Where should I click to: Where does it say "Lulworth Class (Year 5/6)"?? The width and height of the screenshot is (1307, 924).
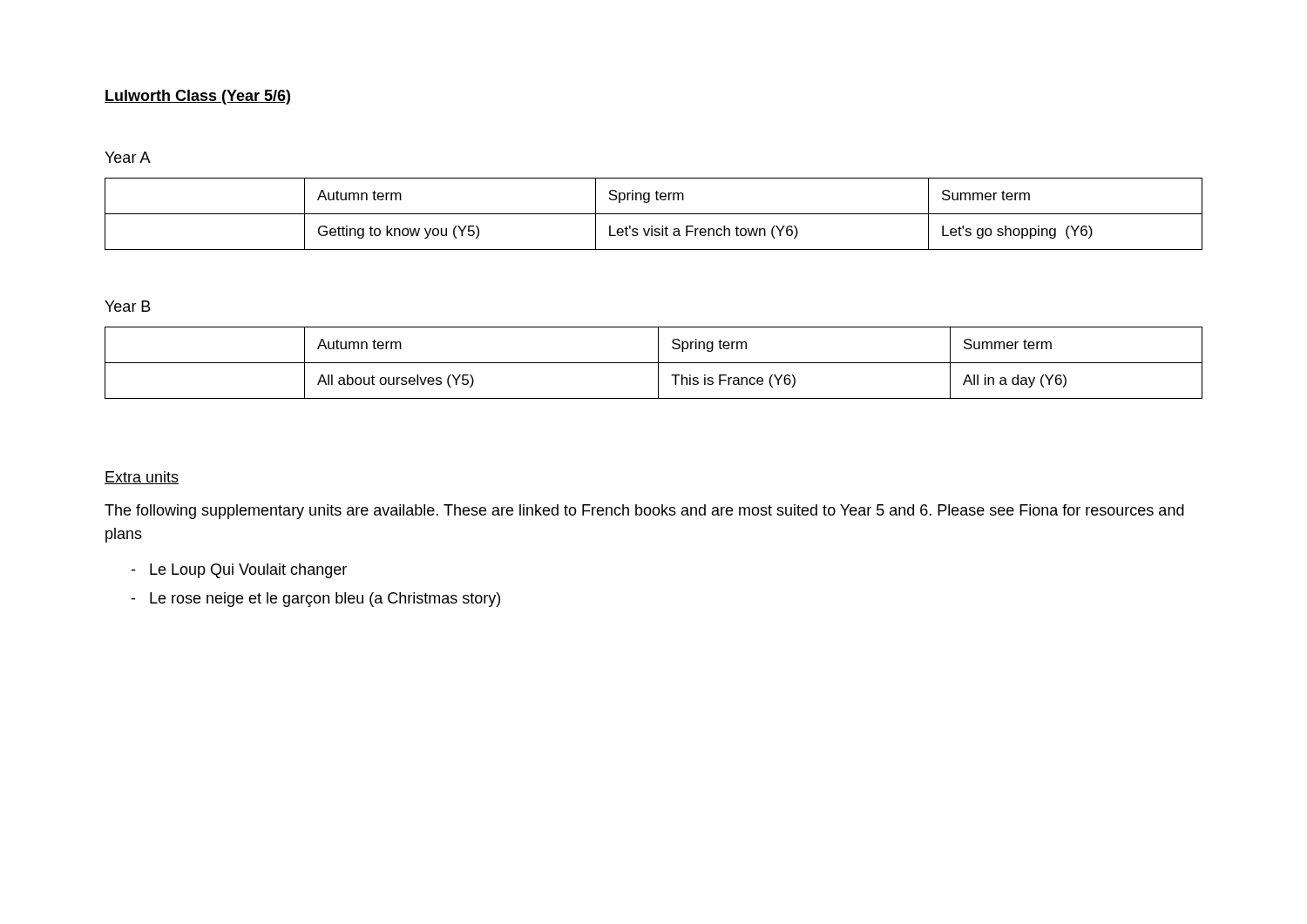pyautogui.click(x=198, y=96)
